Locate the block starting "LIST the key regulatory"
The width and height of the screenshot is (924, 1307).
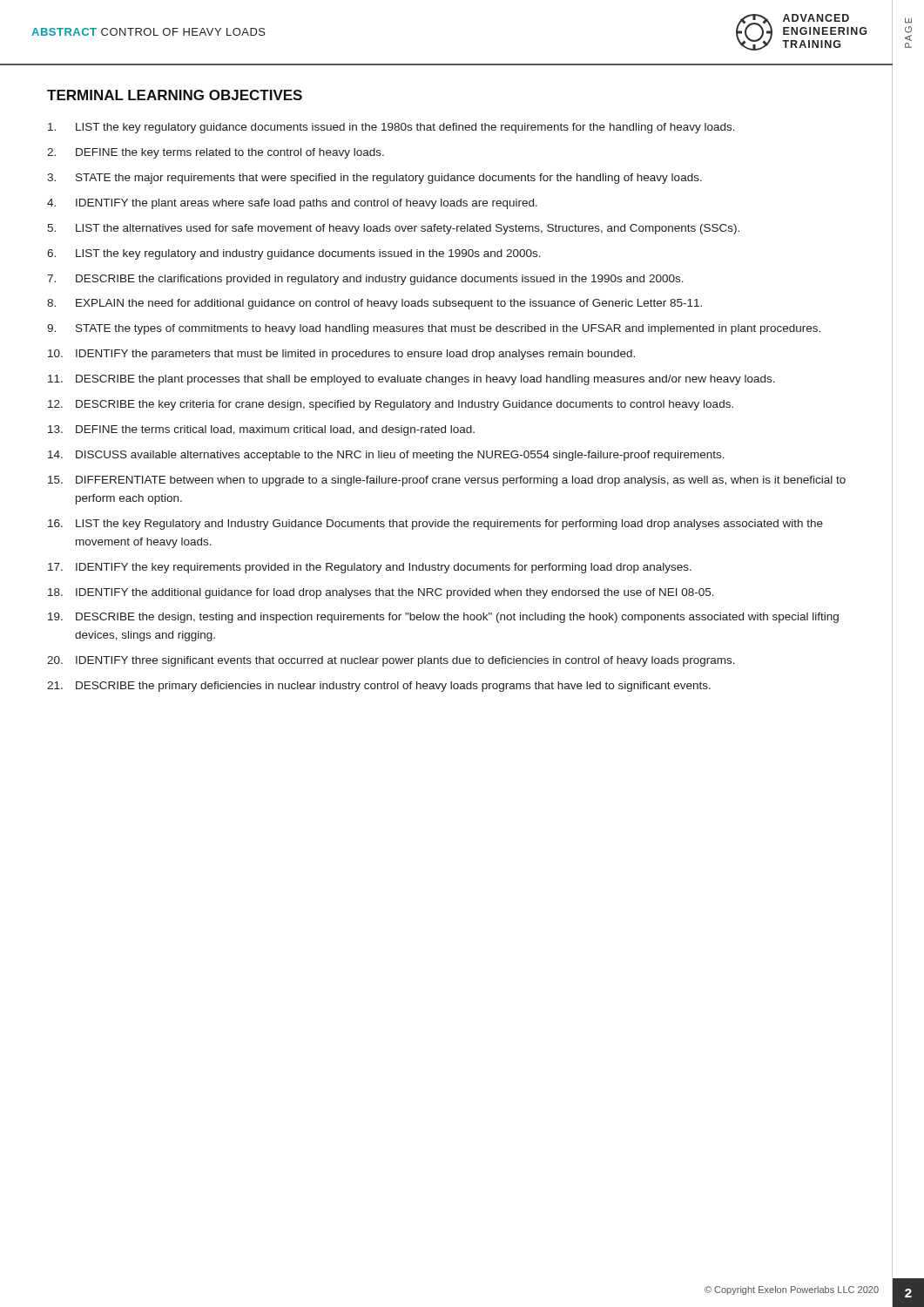click(x=455, y=128)
